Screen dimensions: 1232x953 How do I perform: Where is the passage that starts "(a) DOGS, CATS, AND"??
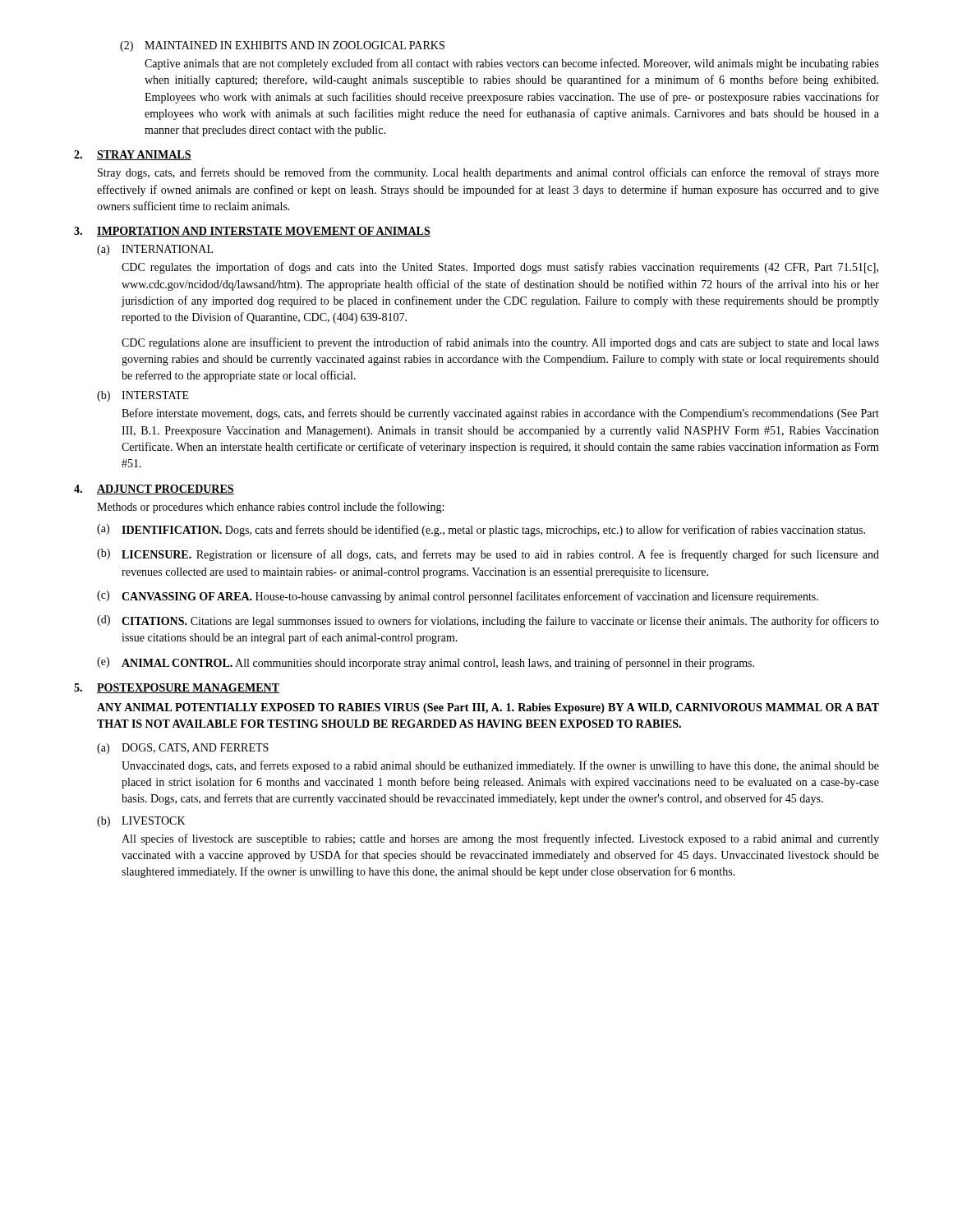(488, 775)
